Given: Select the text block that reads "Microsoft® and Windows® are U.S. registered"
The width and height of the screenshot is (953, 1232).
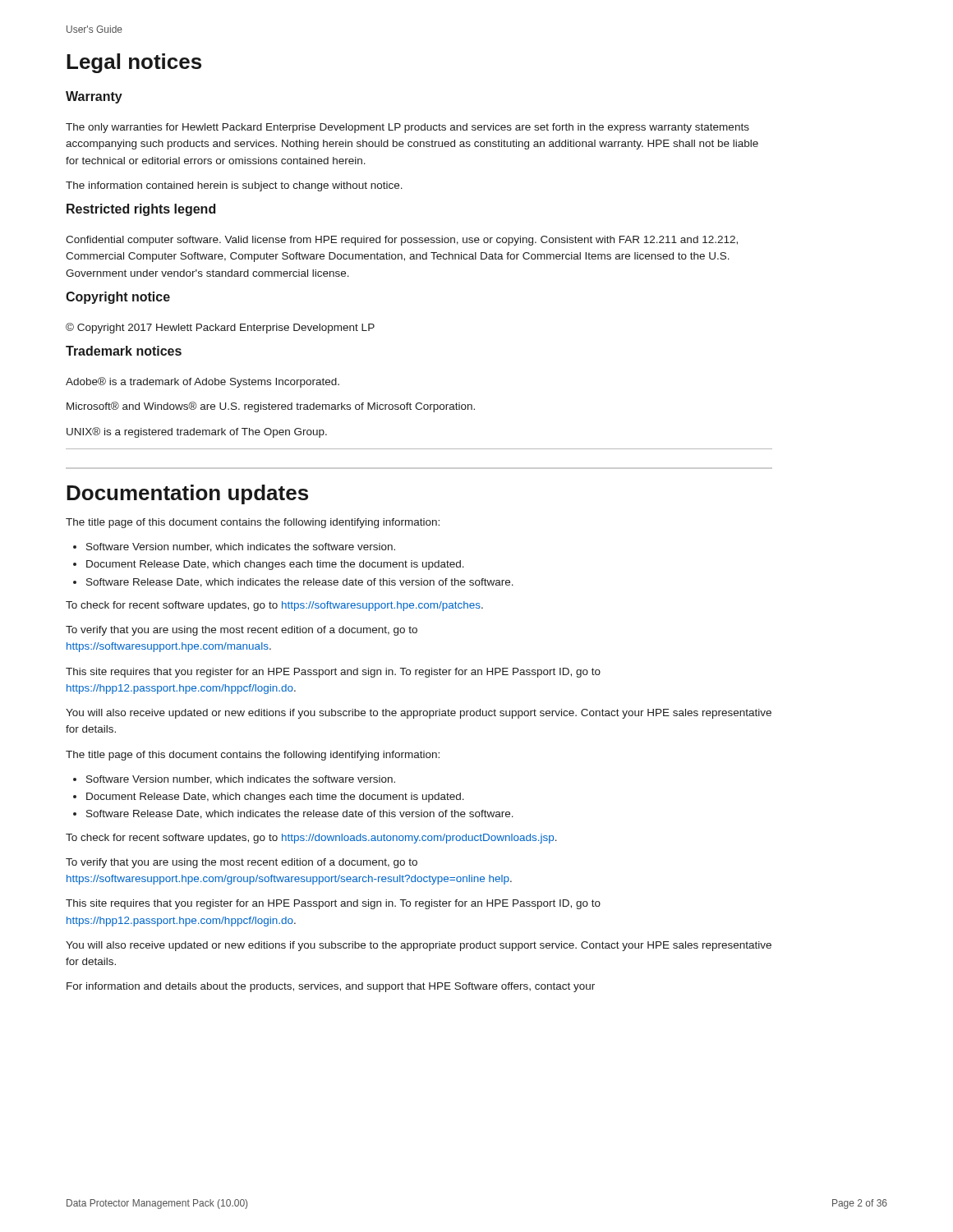Looking at the screenshot, I should (419, 407).
